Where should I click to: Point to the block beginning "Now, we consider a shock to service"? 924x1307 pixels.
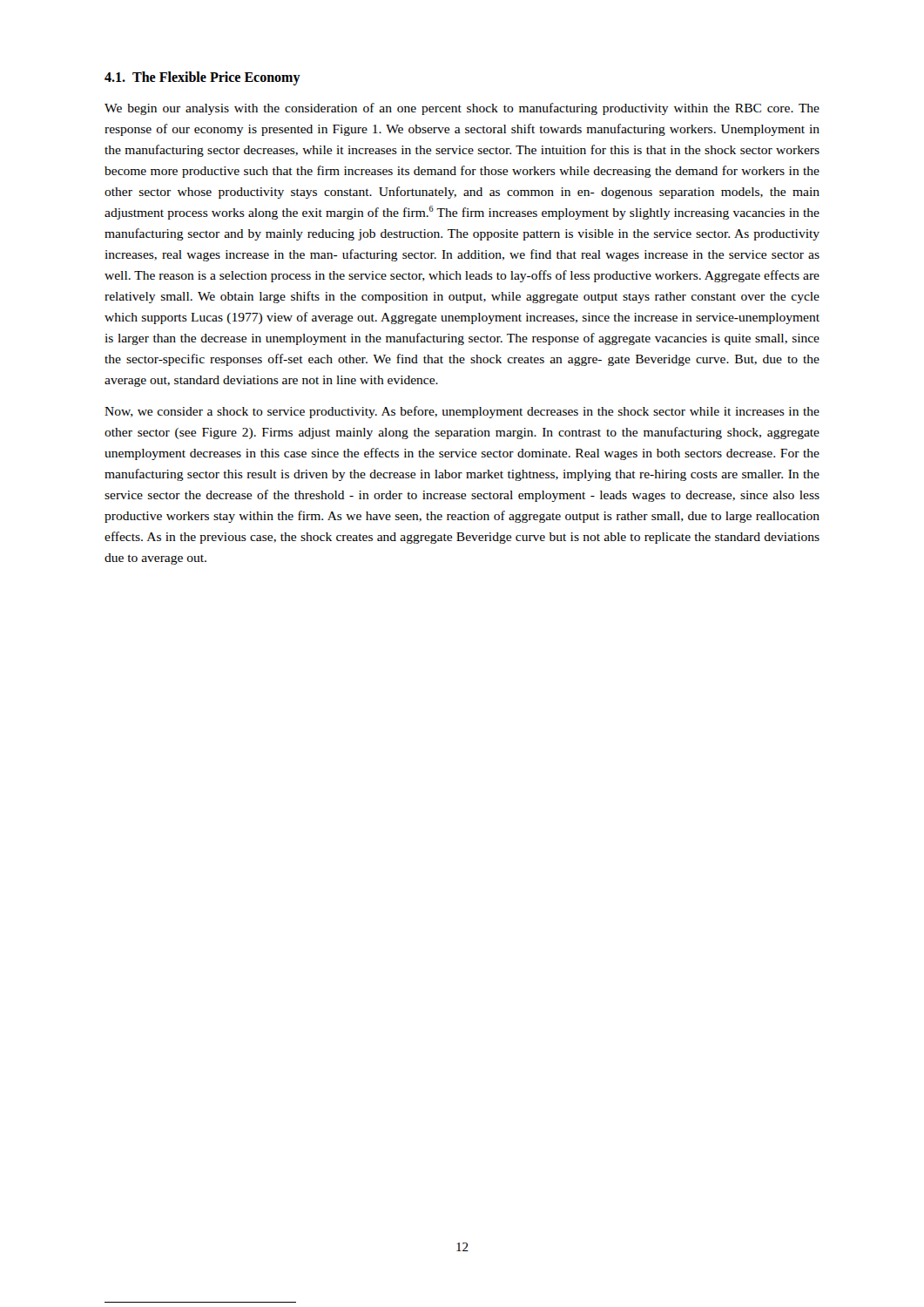pos(462,484)
